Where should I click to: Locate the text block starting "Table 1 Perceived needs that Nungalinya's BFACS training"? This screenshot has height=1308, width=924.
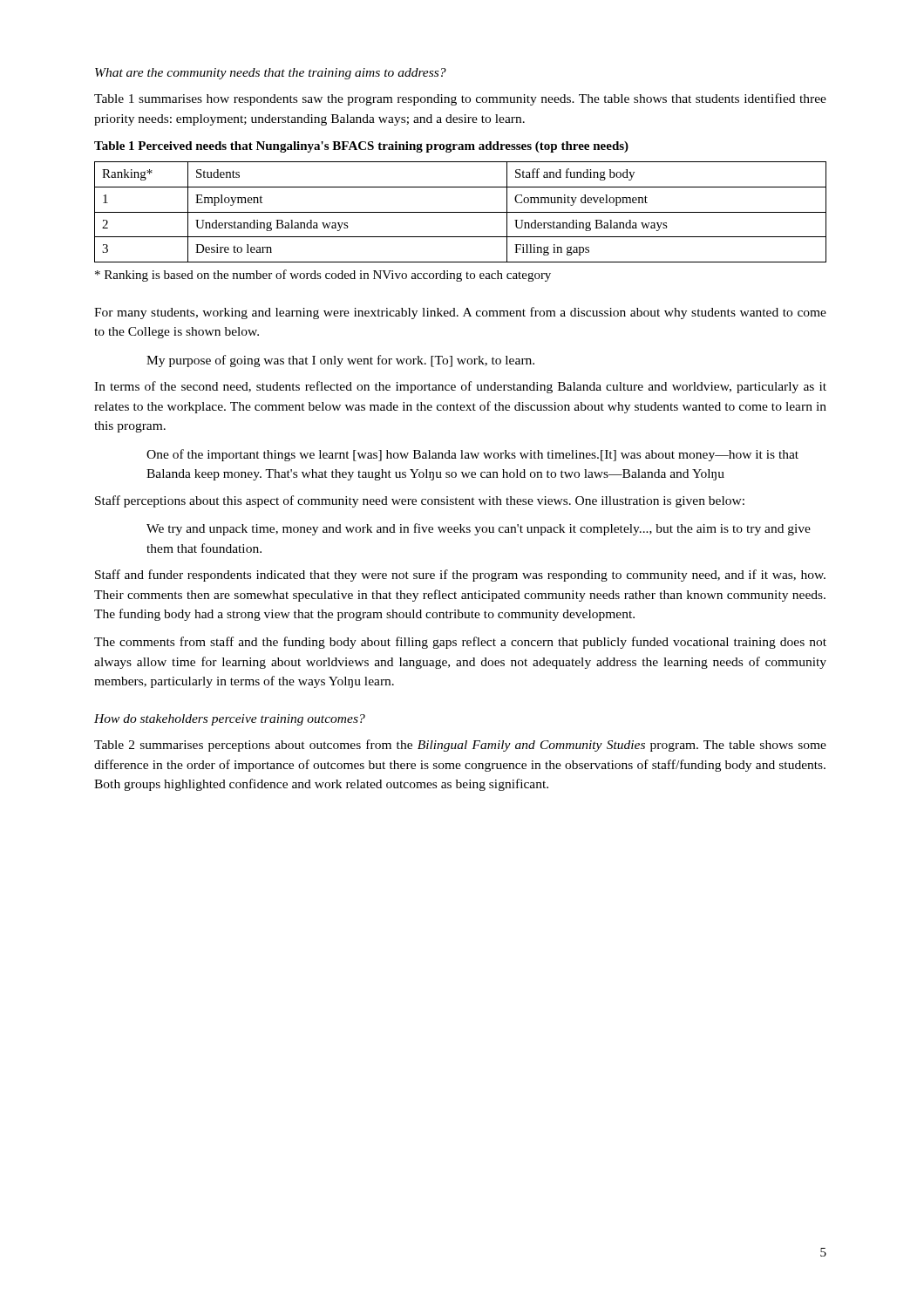(361, 146)
